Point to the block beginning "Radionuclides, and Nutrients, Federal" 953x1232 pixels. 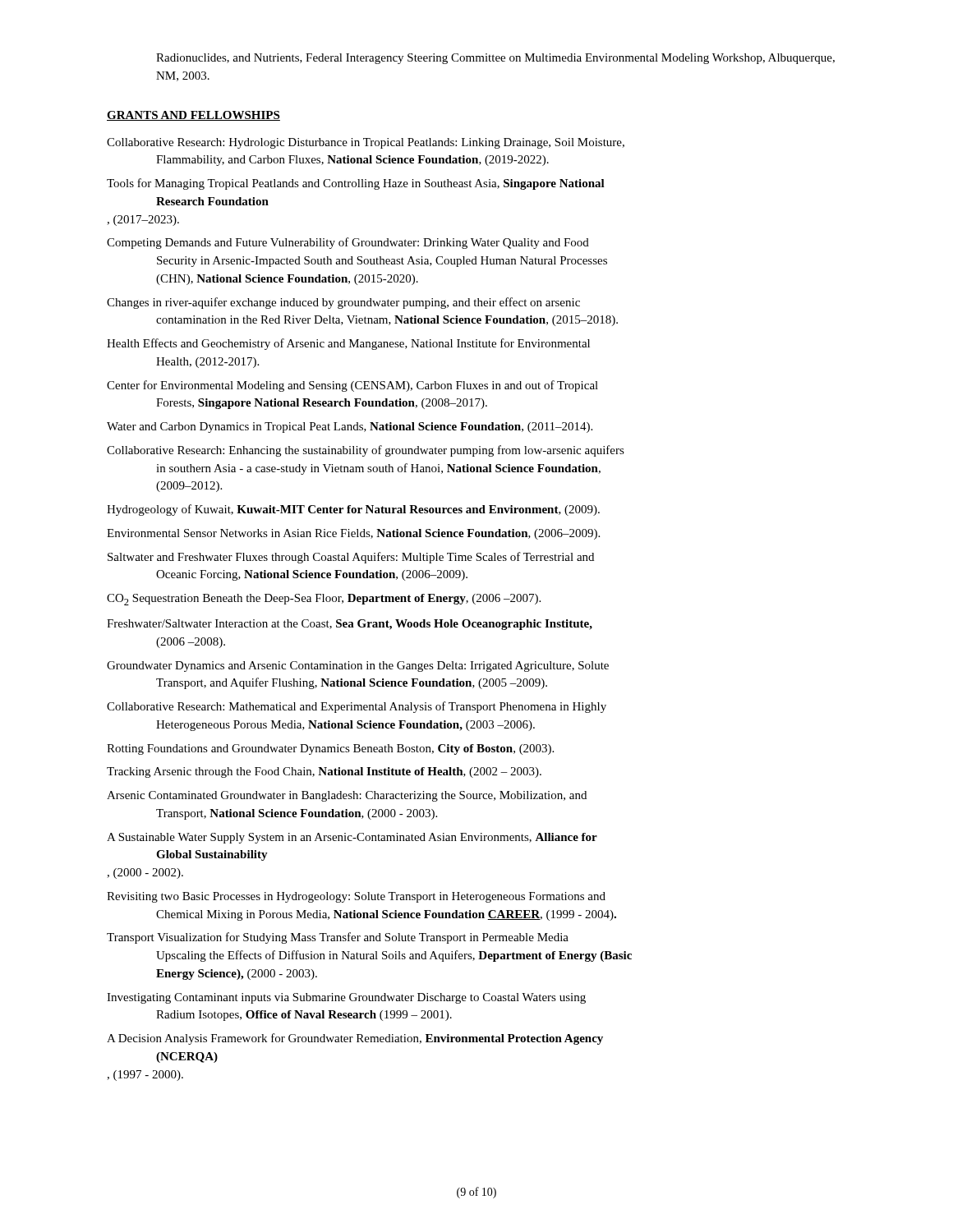[496, 66]
